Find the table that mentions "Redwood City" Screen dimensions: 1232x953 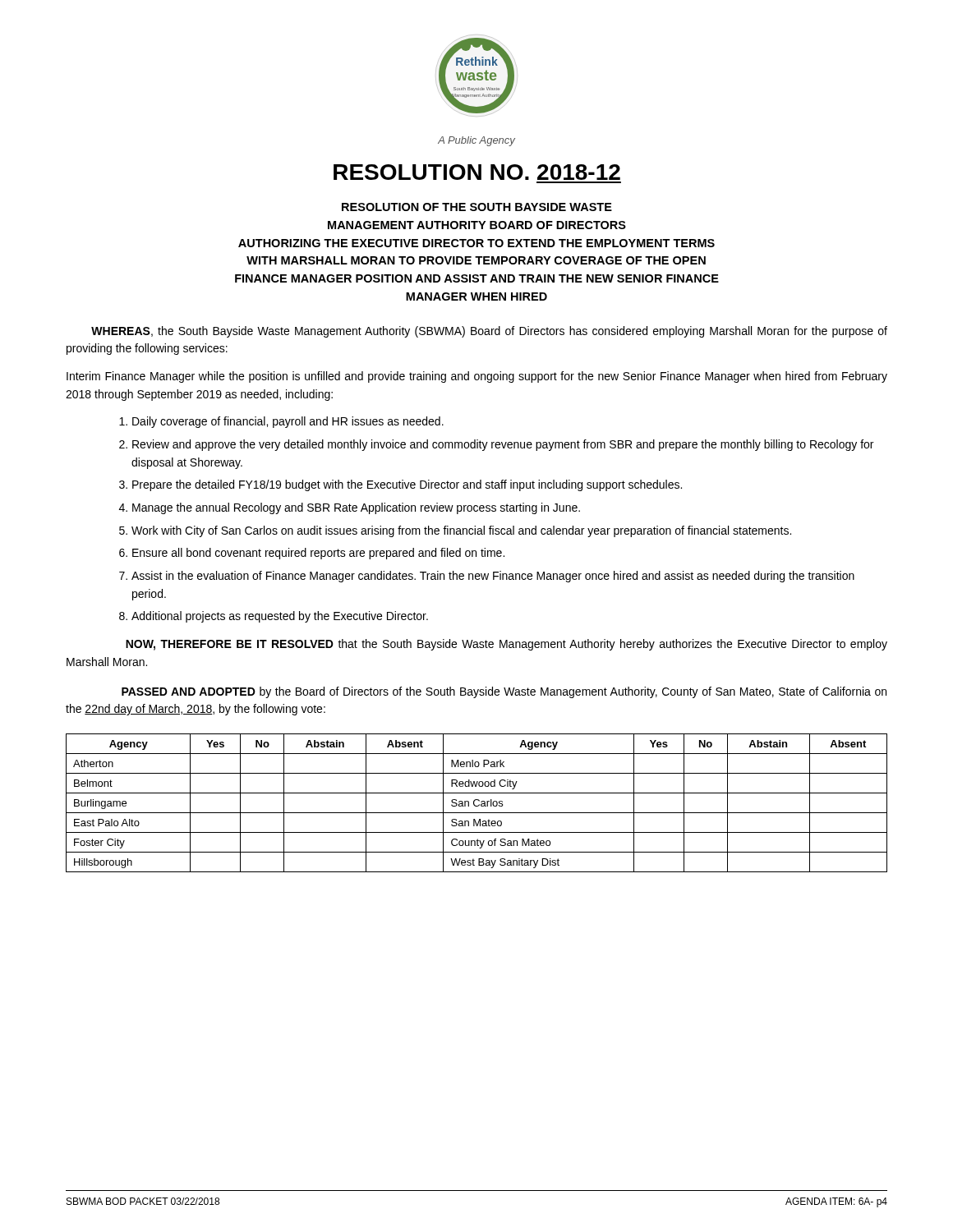[x=476, y=803]
